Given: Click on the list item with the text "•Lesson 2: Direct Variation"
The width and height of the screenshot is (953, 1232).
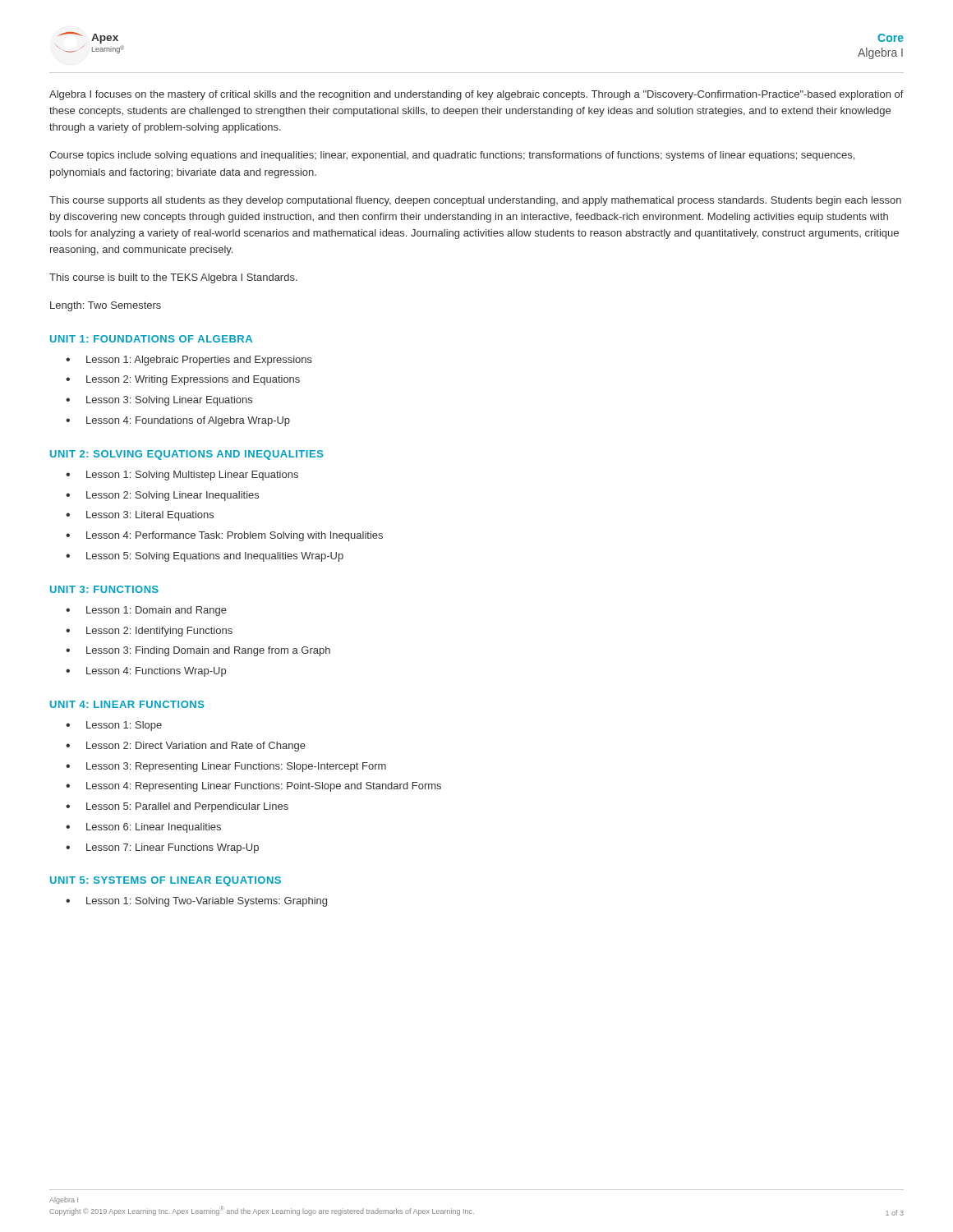Looking at the screenshot, I should point(186,746).
